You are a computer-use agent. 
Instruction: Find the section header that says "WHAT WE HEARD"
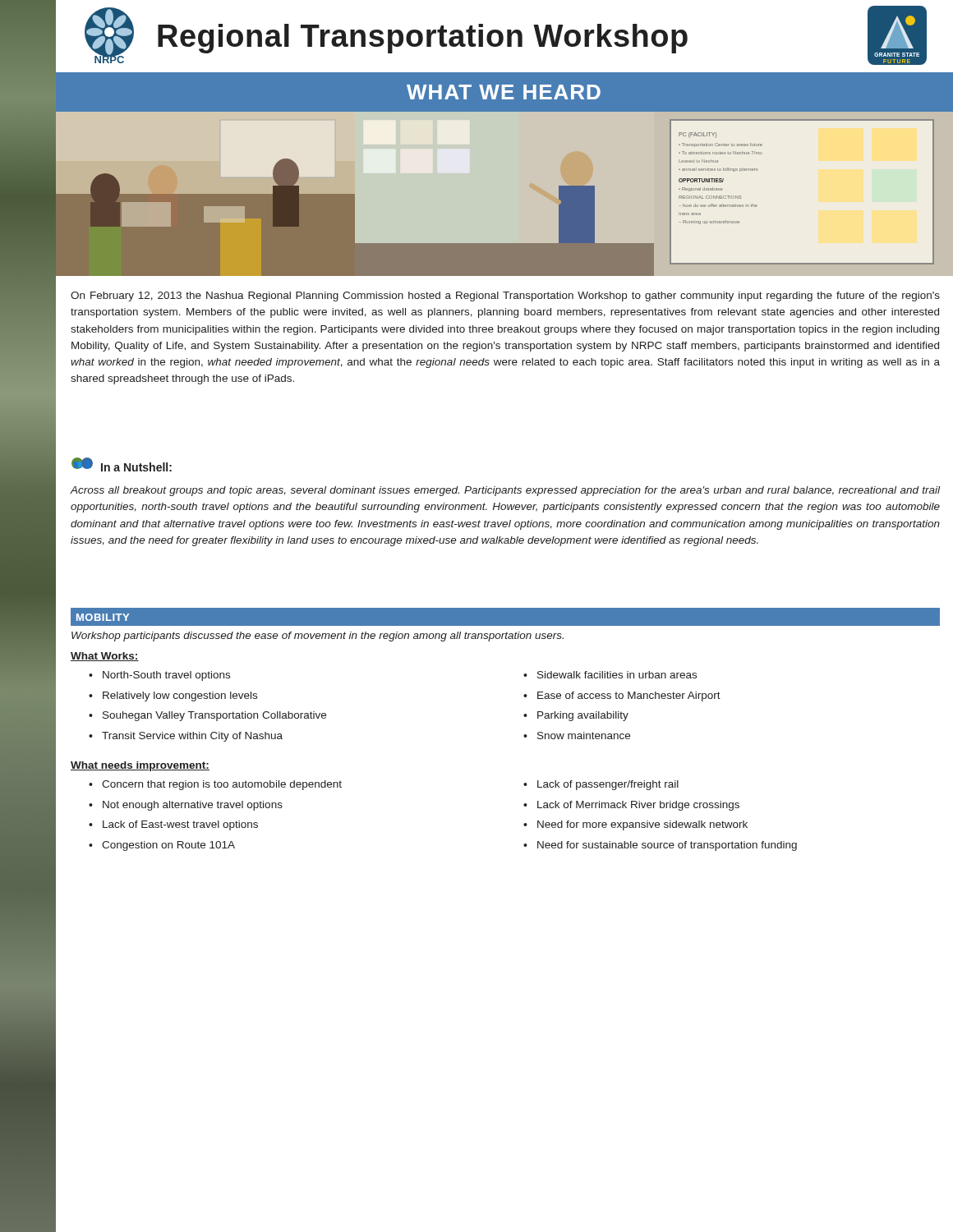pos(504,92)
